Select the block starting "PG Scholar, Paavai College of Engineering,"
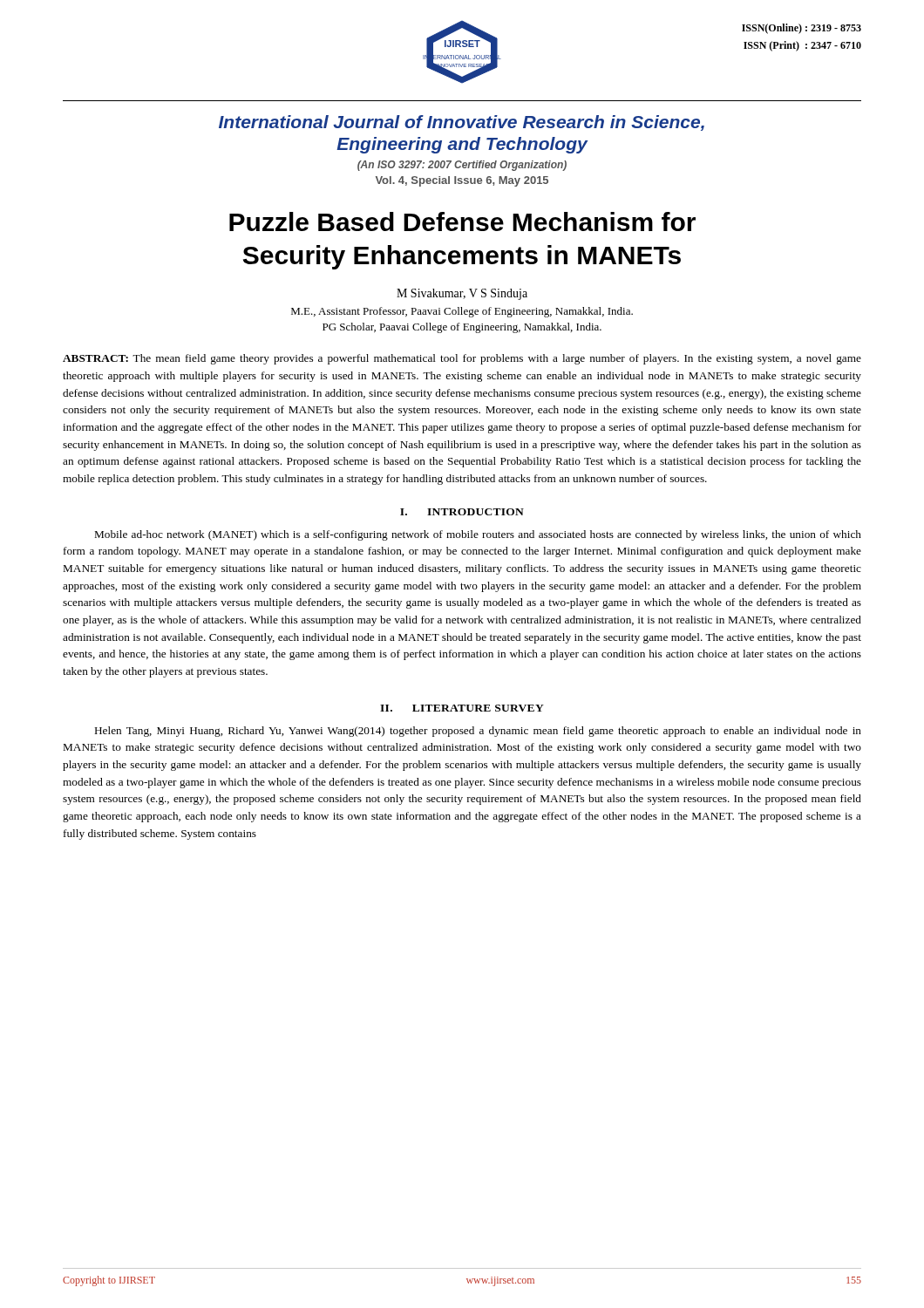This screenshot has width=924, height=1308. pos(462,327)
